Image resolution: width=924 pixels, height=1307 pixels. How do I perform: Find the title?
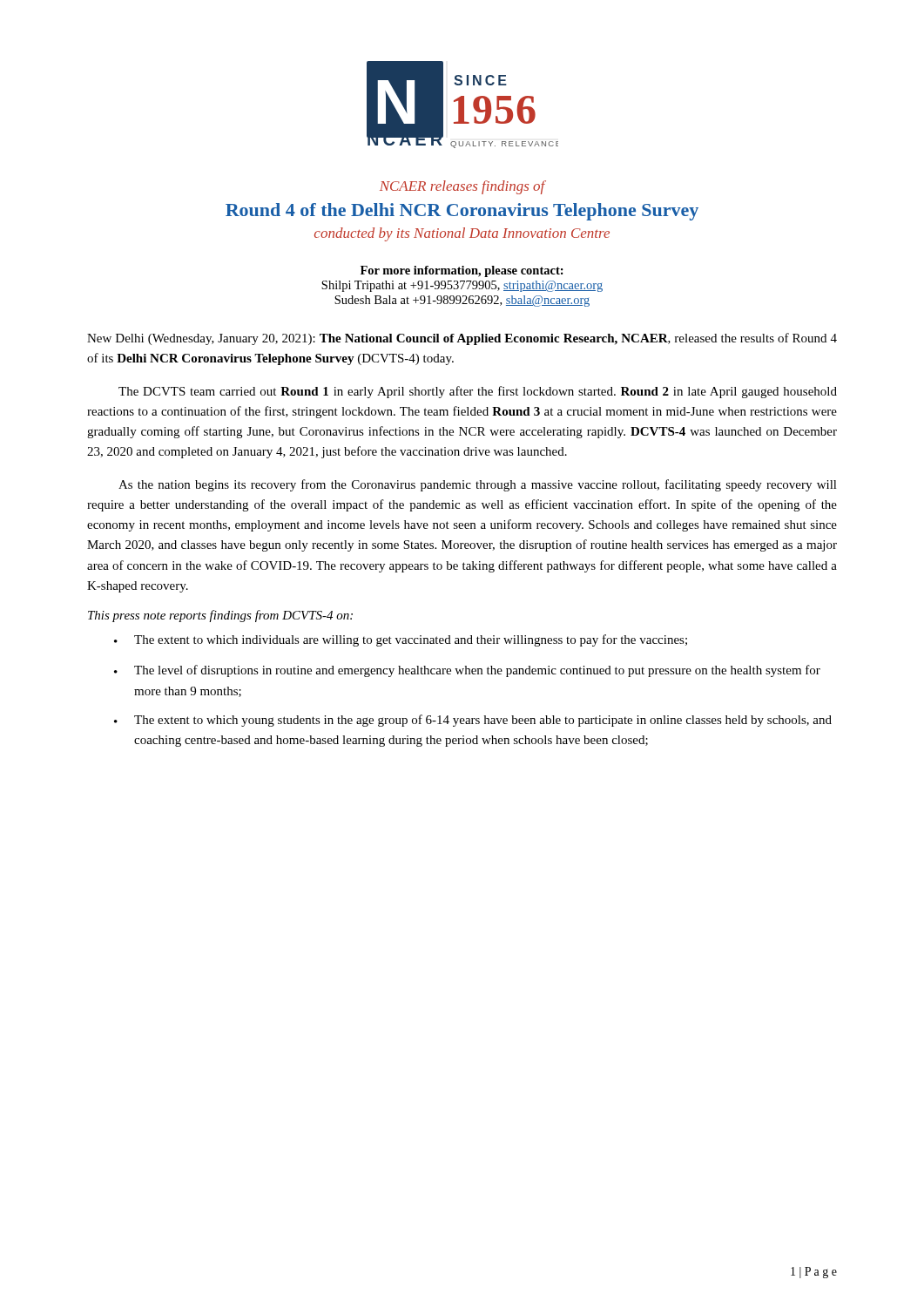(462, 210)
